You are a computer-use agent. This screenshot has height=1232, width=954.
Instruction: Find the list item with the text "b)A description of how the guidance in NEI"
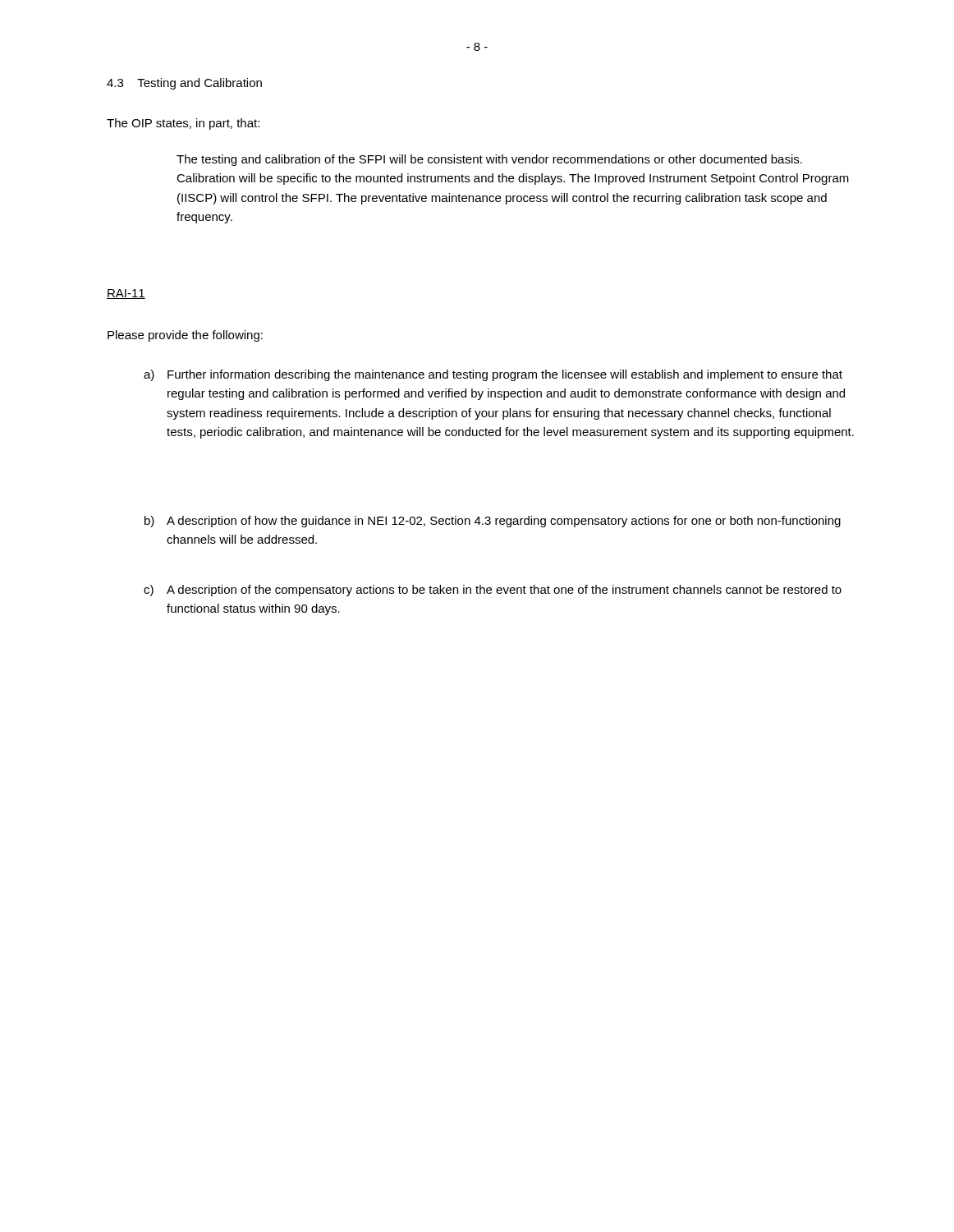coord(504,530)
